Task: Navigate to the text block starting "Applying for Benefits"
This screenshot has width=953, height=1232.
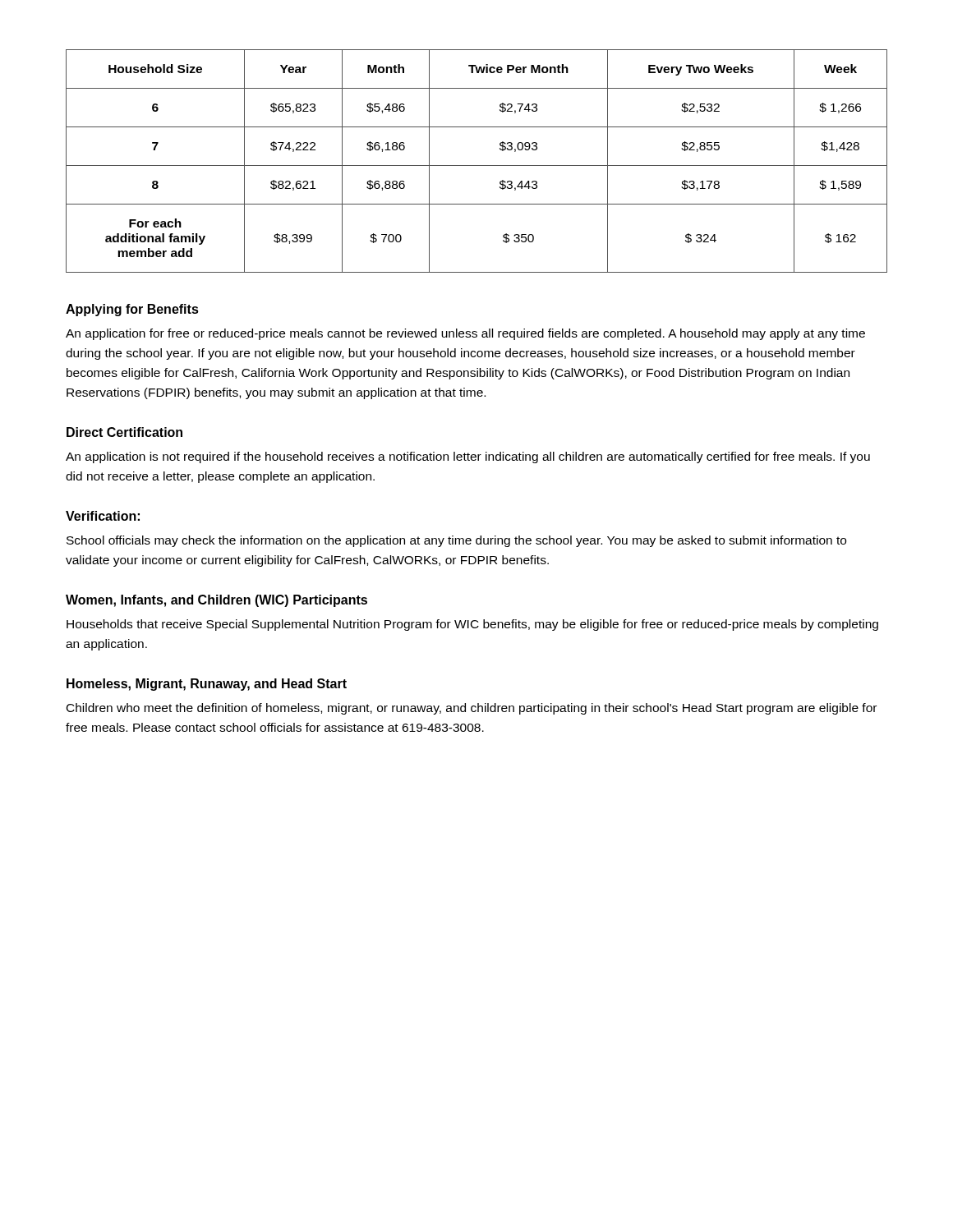Action: coord(132,309)
